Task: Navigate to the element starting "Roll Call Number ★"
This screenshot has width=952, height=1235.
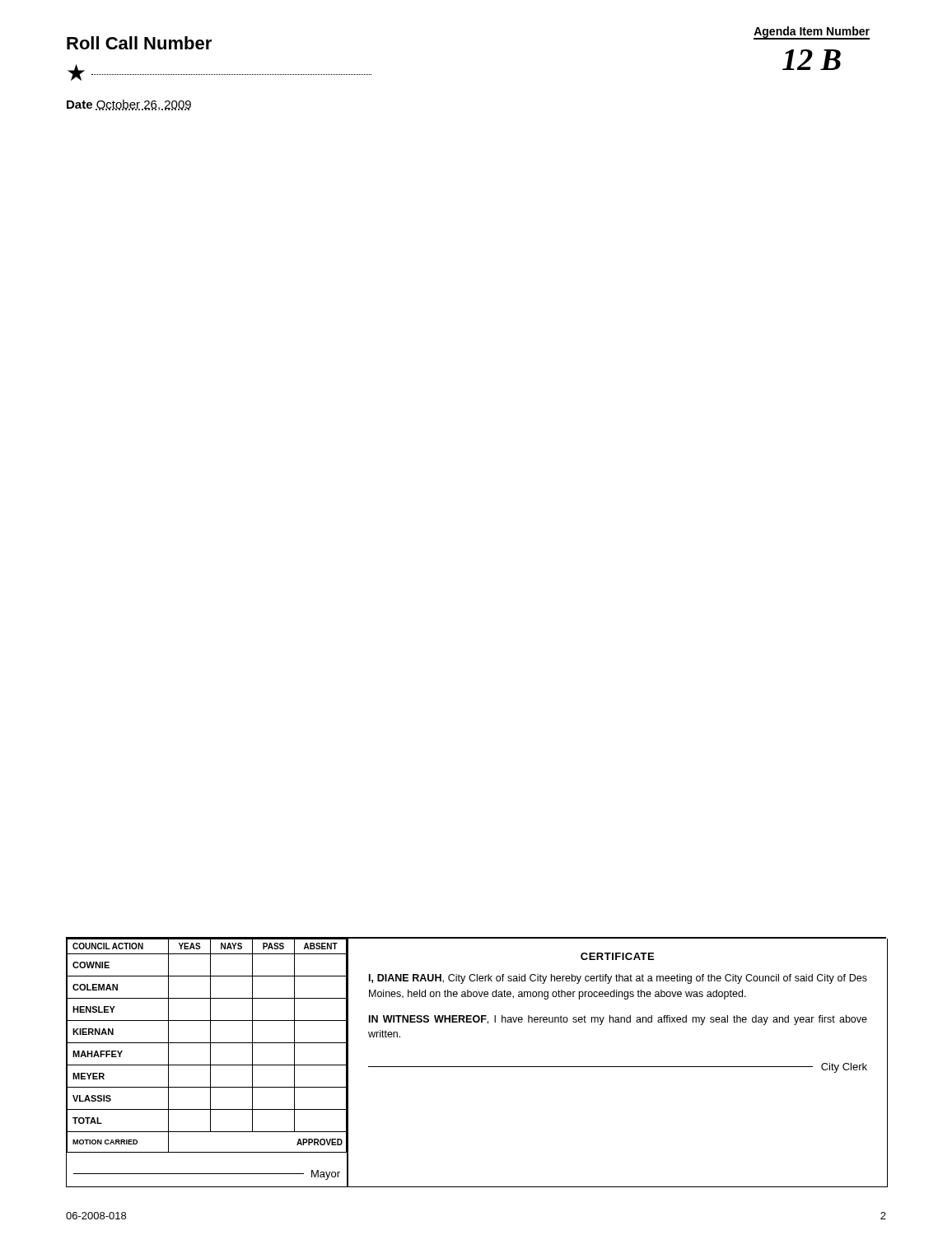Action: pyautogui.click(x=139, y=43)
